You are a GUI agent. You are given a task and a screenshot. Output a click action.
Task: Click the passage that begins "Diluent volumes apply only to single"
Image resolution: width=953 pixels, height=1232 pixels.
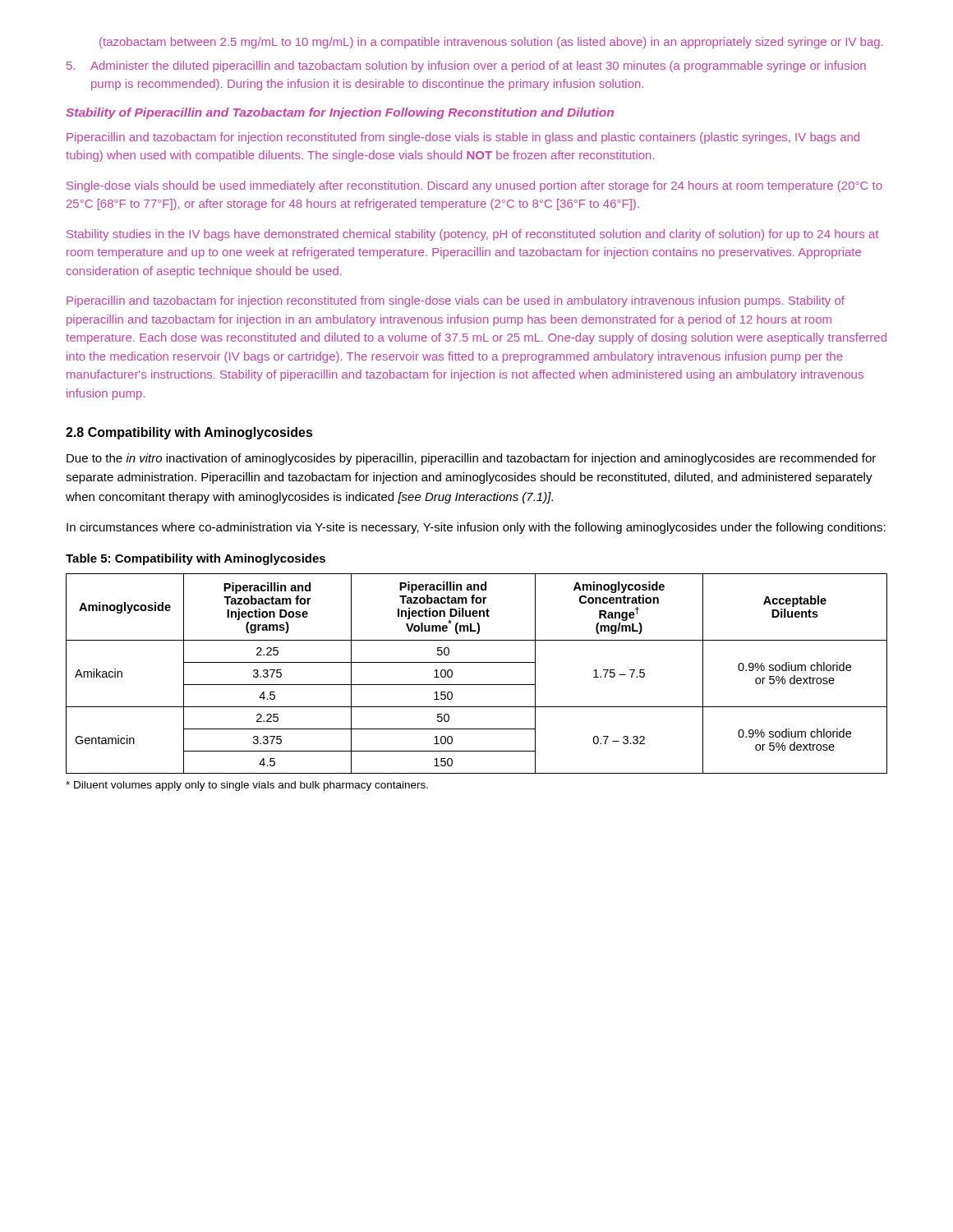247,785
